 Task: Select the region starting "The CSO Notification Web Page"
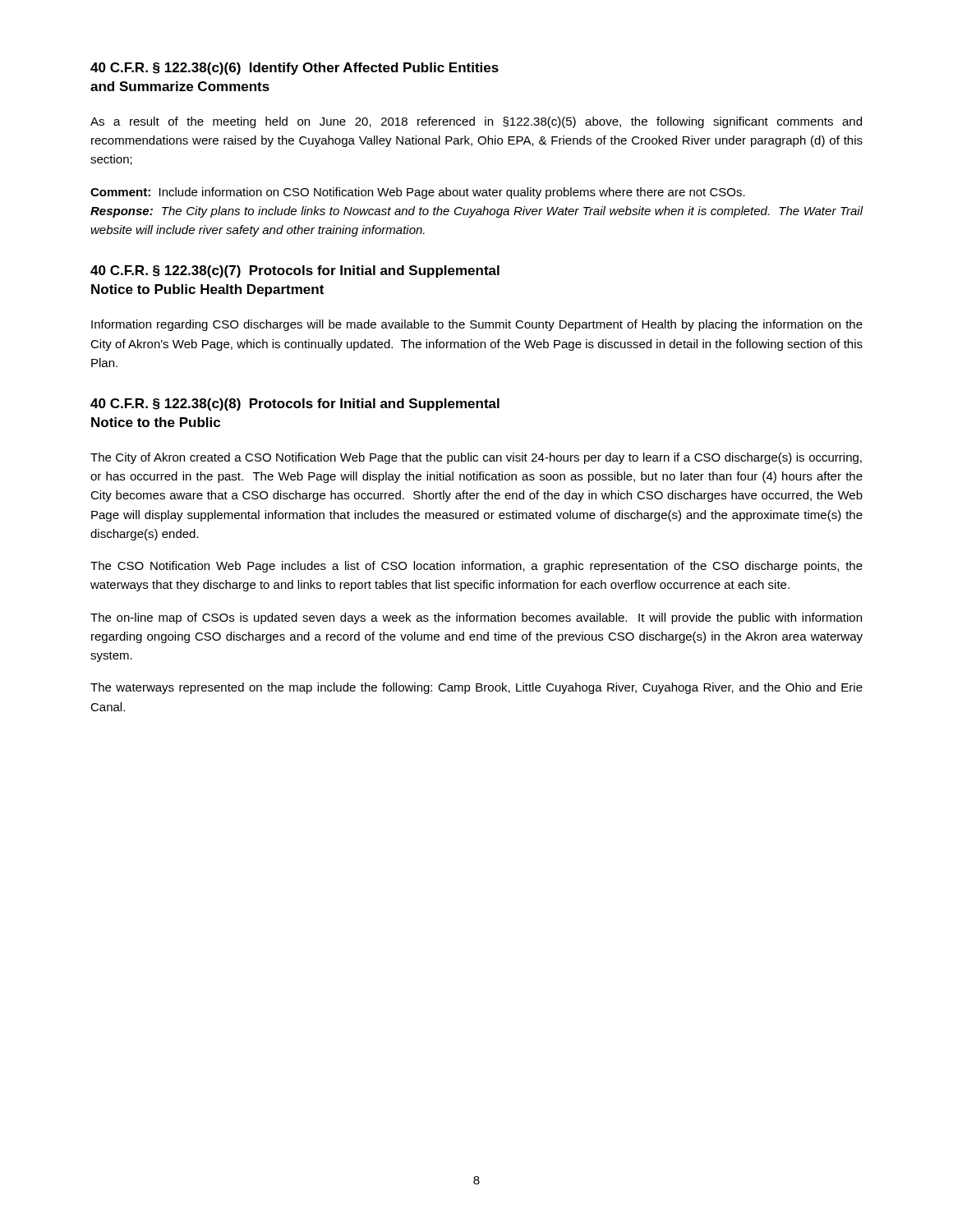point(476,575)
